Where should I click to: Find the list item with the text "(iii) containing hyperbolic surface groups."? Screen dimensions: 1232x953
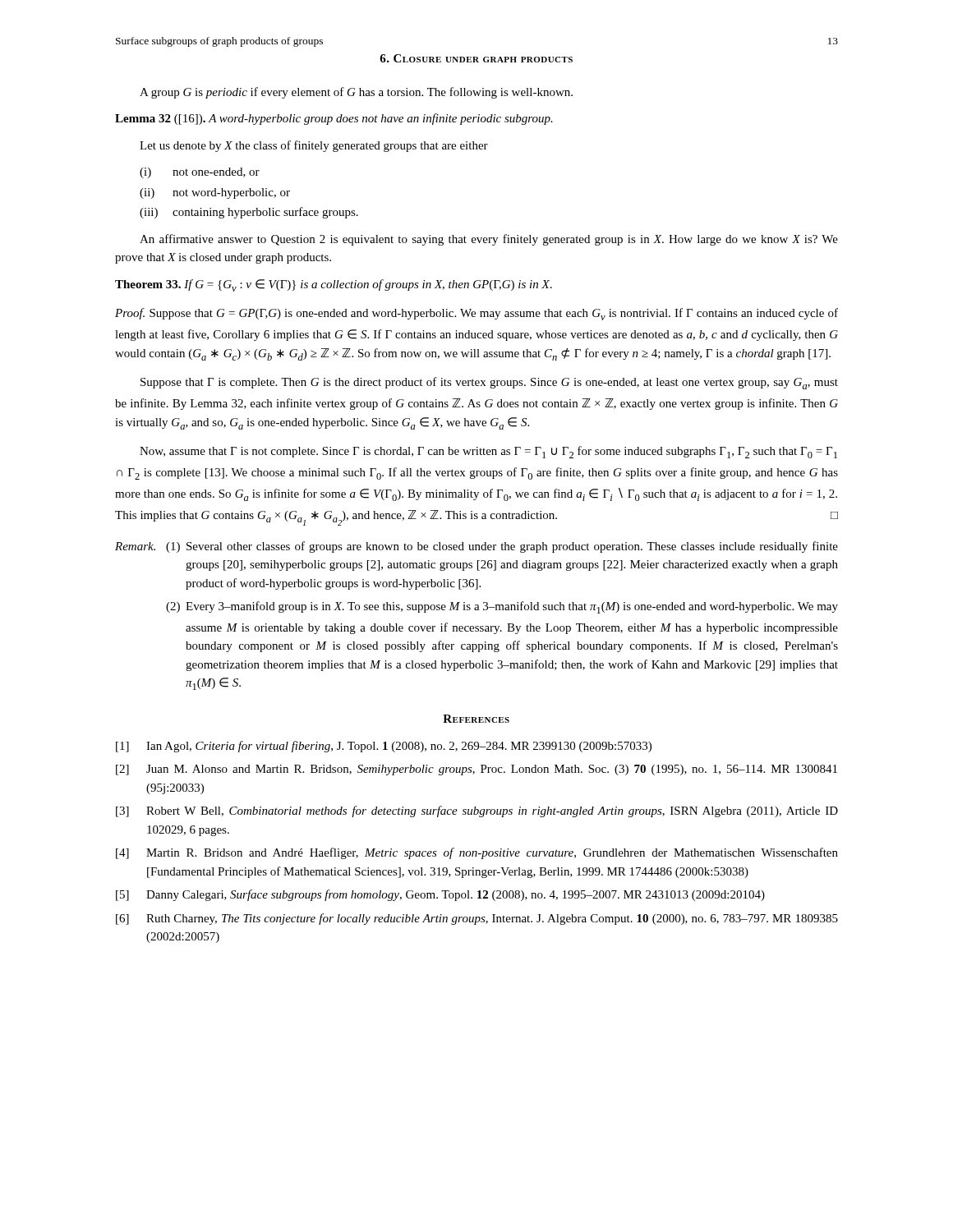249,213
